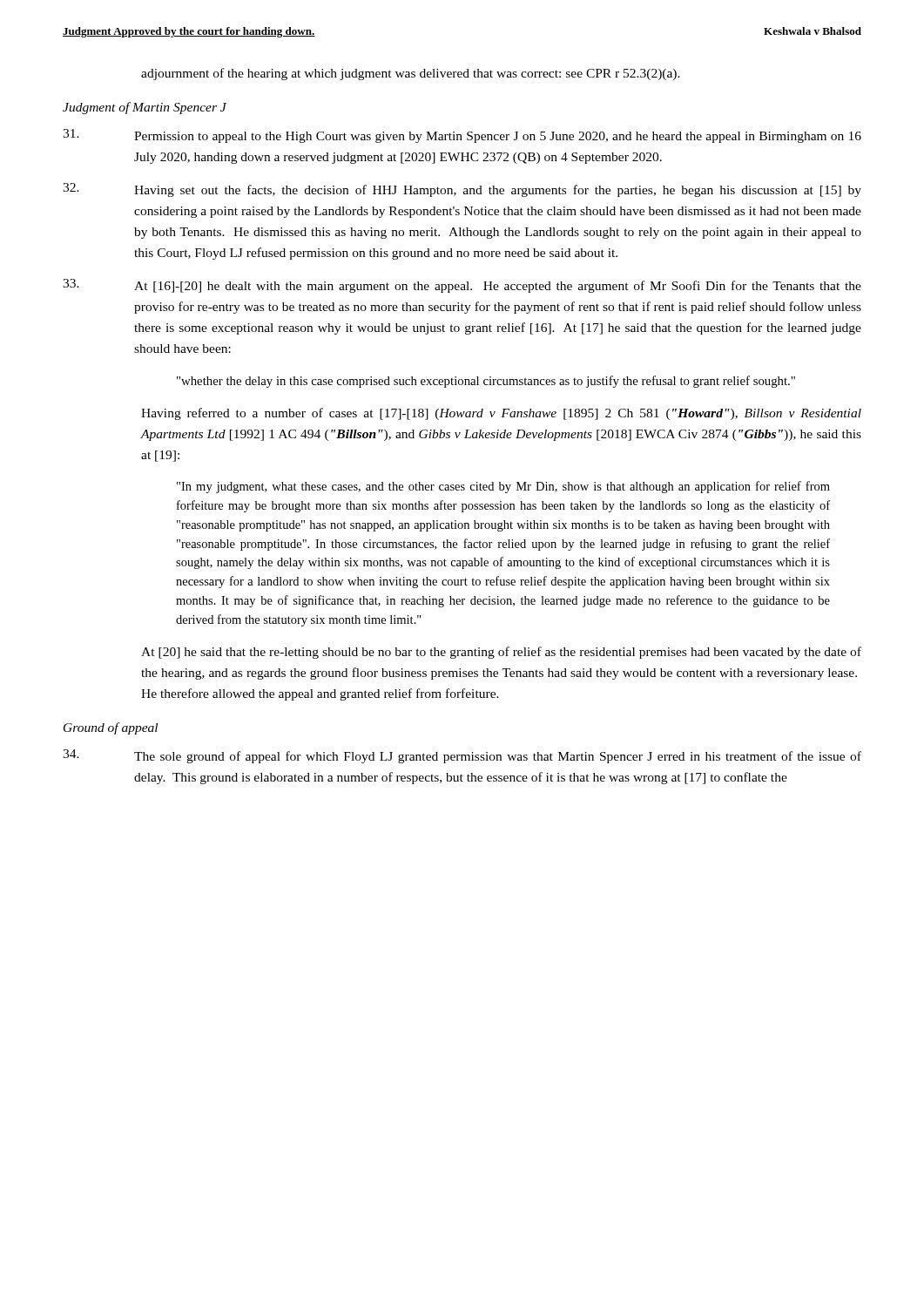Click on the passage starting "31. Permission to appeal to the High"
The width and height of the screenshot is (924, 1307).
point(462,146)
